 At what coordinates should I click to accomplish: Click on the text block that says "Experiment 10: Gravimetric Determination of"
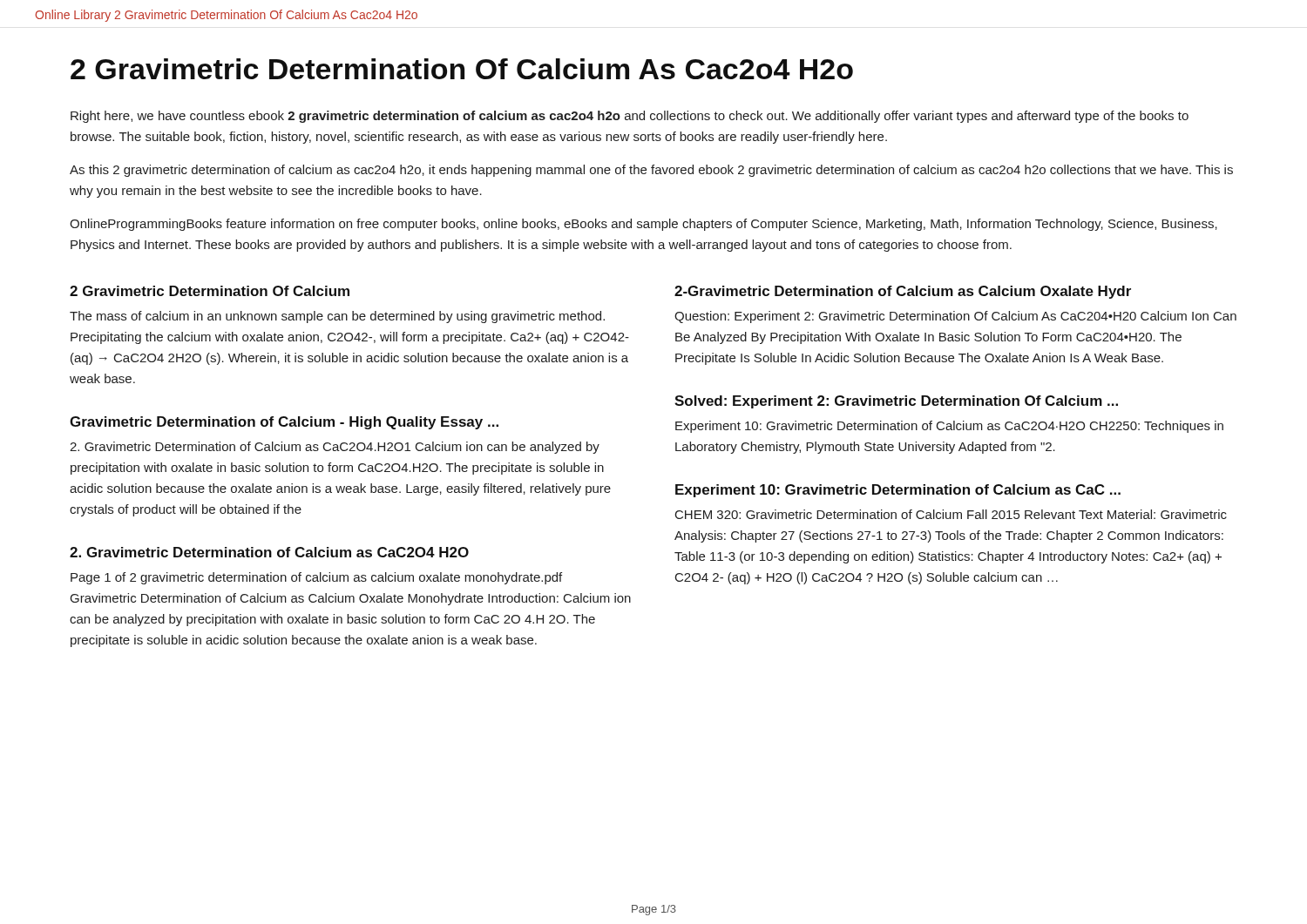coord(949,436)
